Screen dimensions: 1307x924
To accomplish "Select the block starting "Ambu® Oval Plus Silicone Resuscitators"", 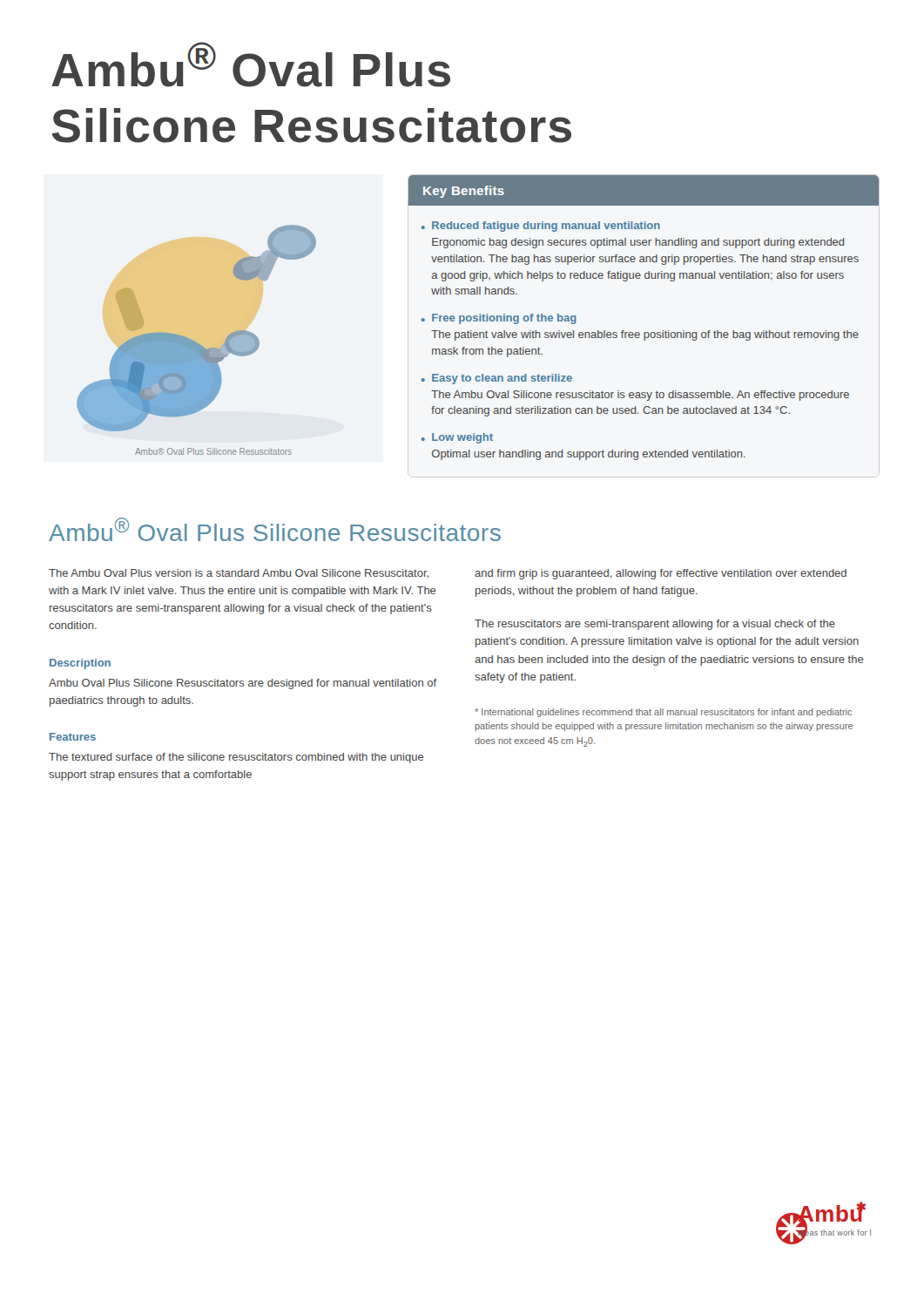I will coord(275,530).
